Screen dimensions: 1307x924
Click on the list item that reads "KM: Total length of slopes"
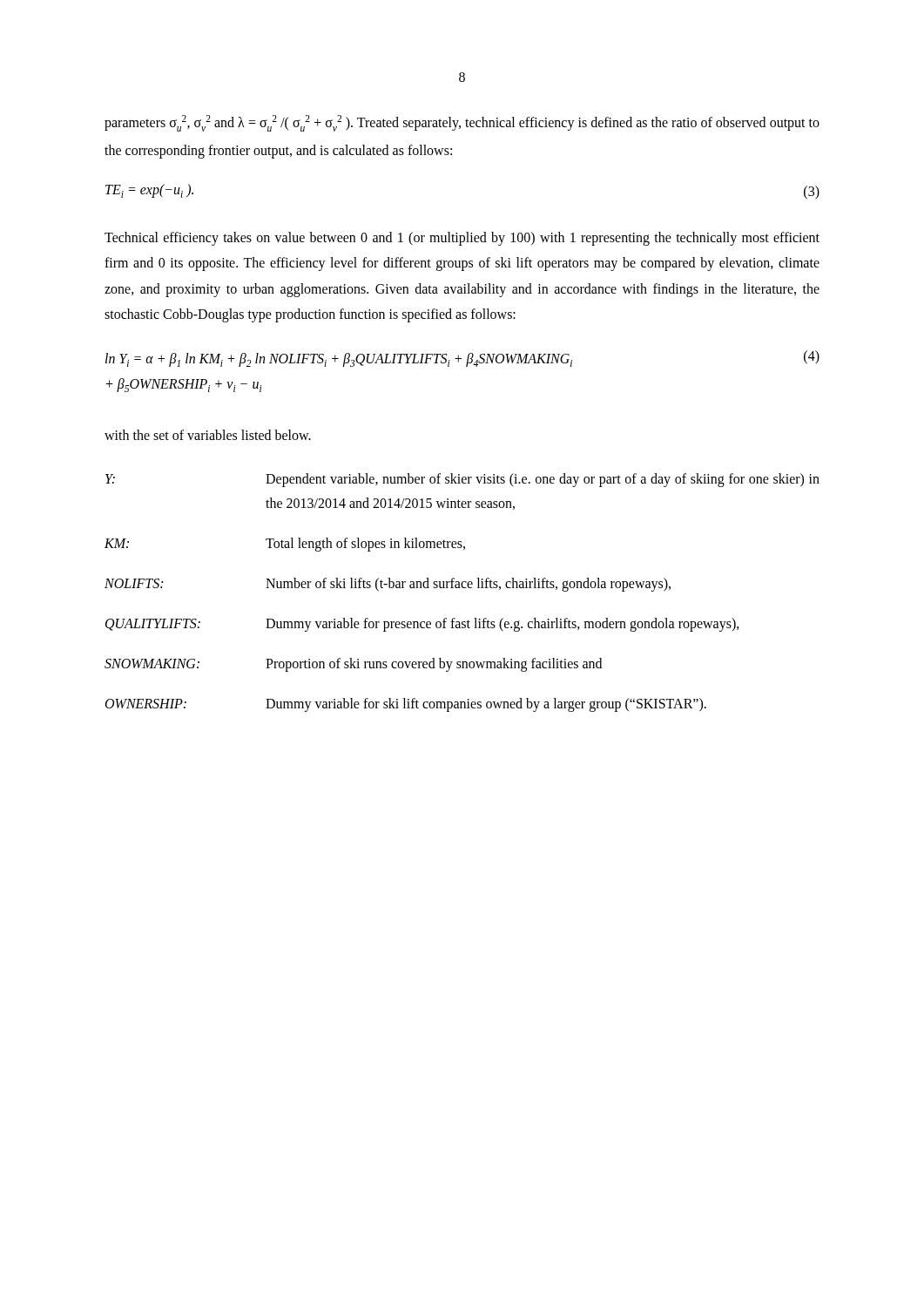point(462,544)
